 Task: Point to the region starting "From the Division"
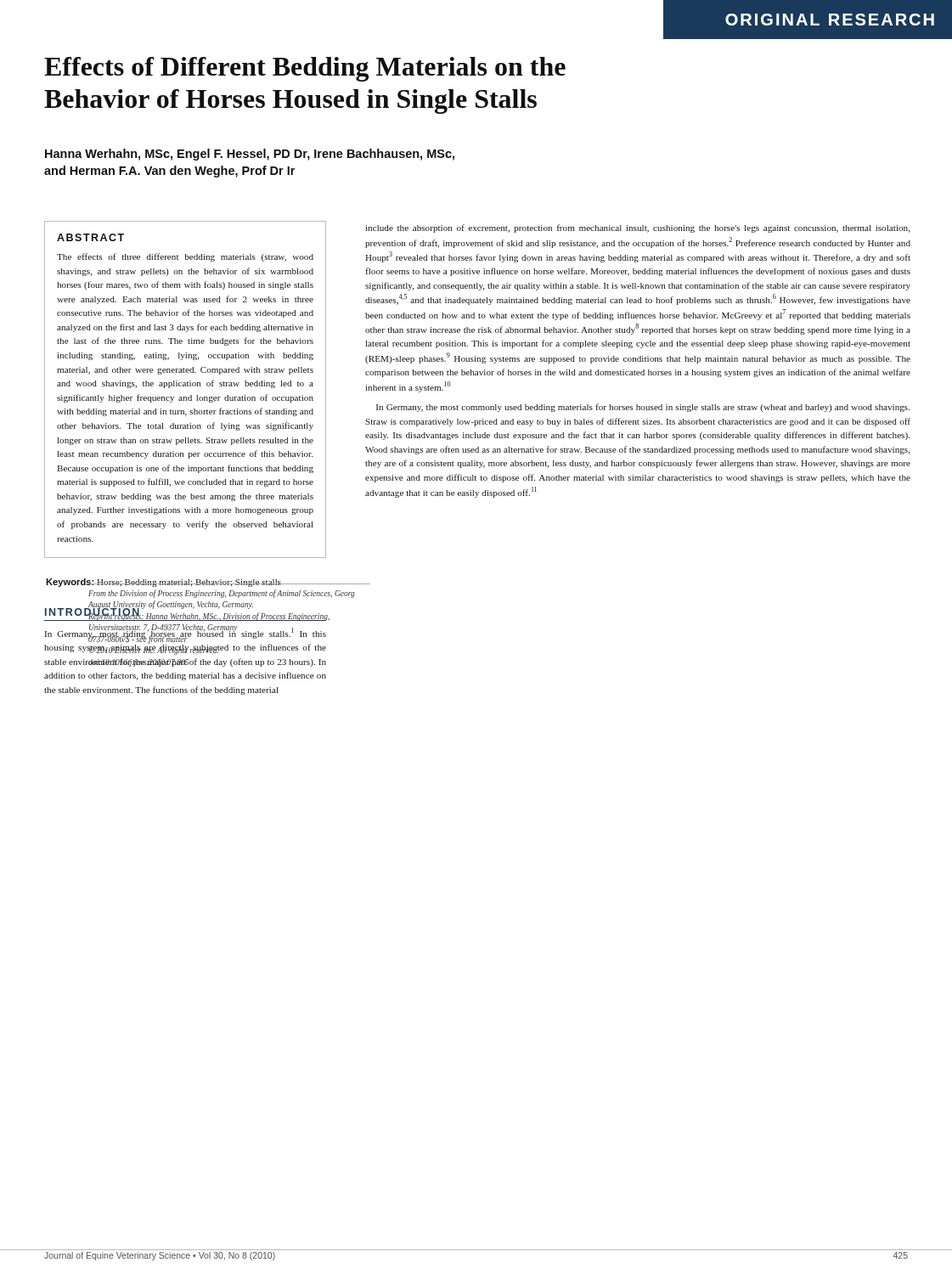[x=229, y=629]
